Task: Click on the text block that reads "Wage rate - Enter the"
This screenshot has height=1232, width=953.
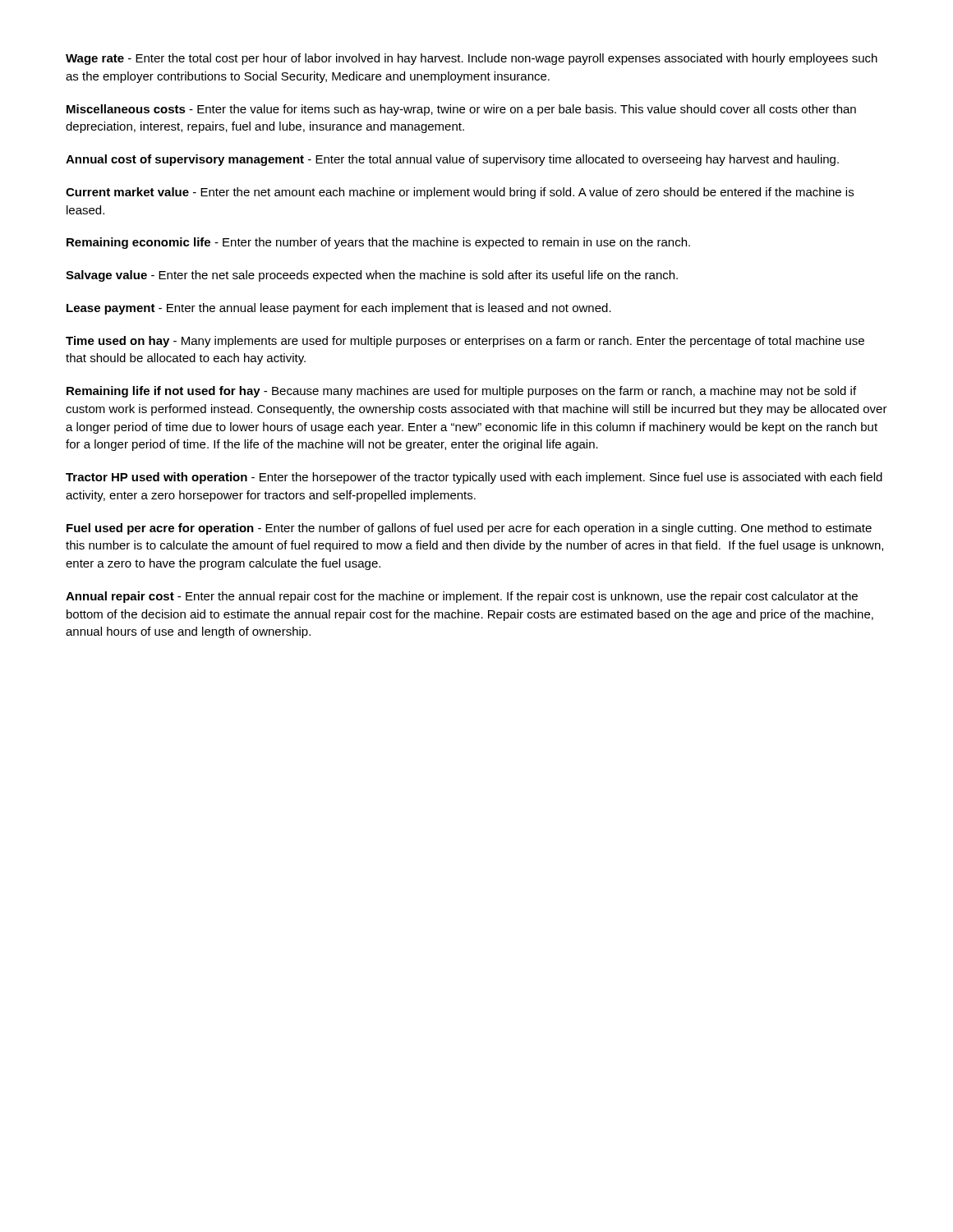Action: pyautogui.click(x=472, y=67)
